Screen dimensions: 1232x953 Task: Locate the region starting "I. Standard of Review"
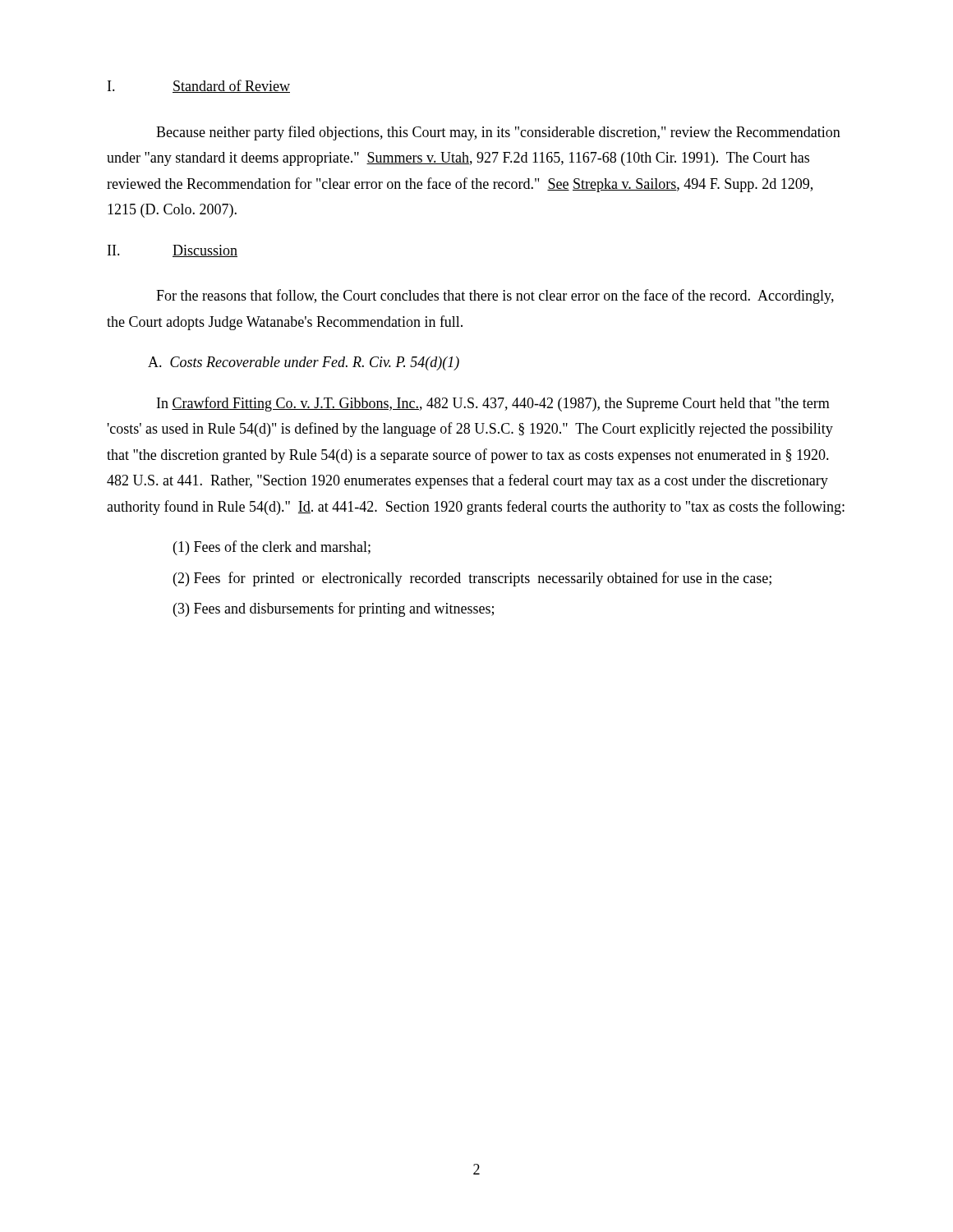198,87
